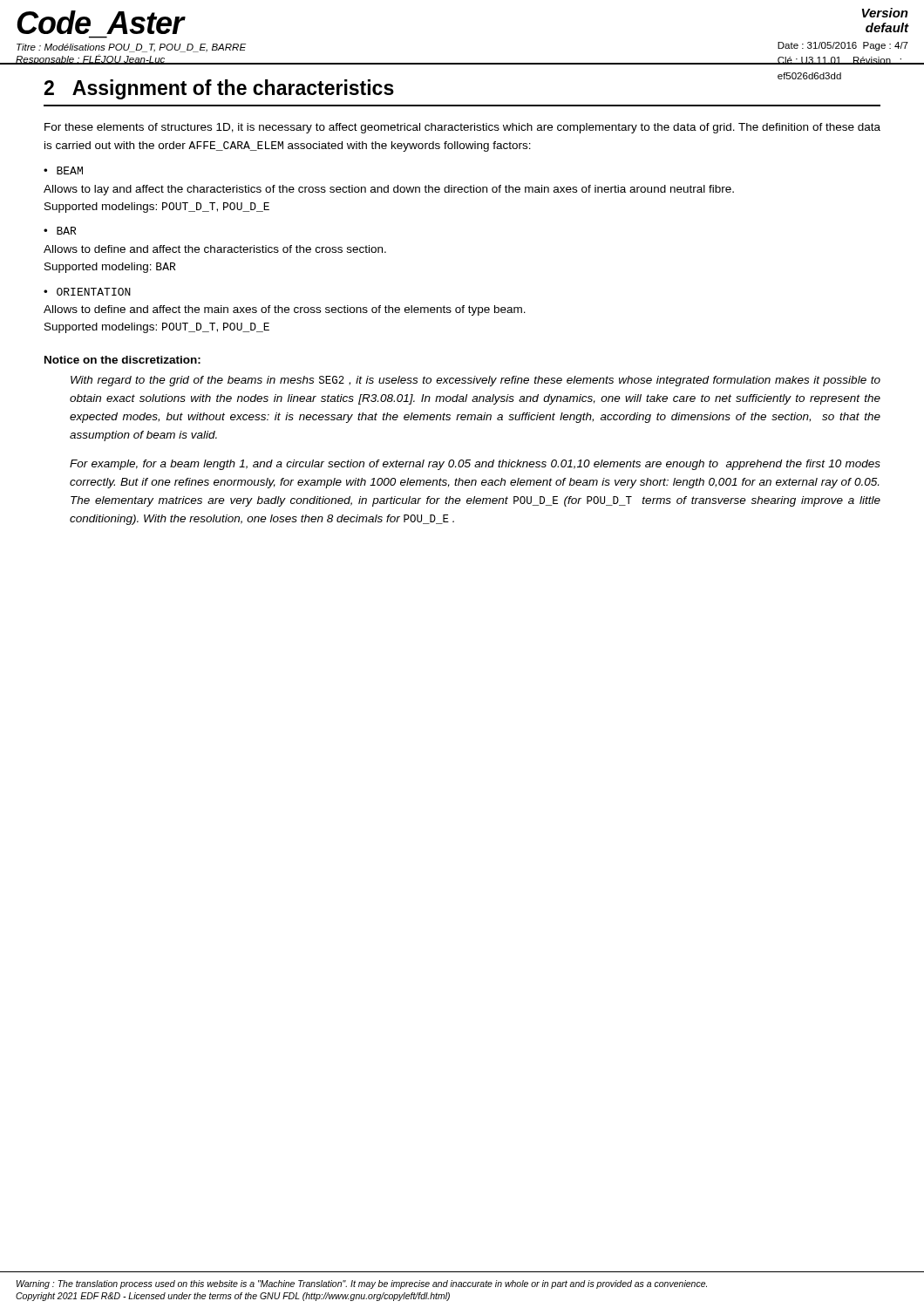Locate the text block starting "With regard to the grid"

475,450
